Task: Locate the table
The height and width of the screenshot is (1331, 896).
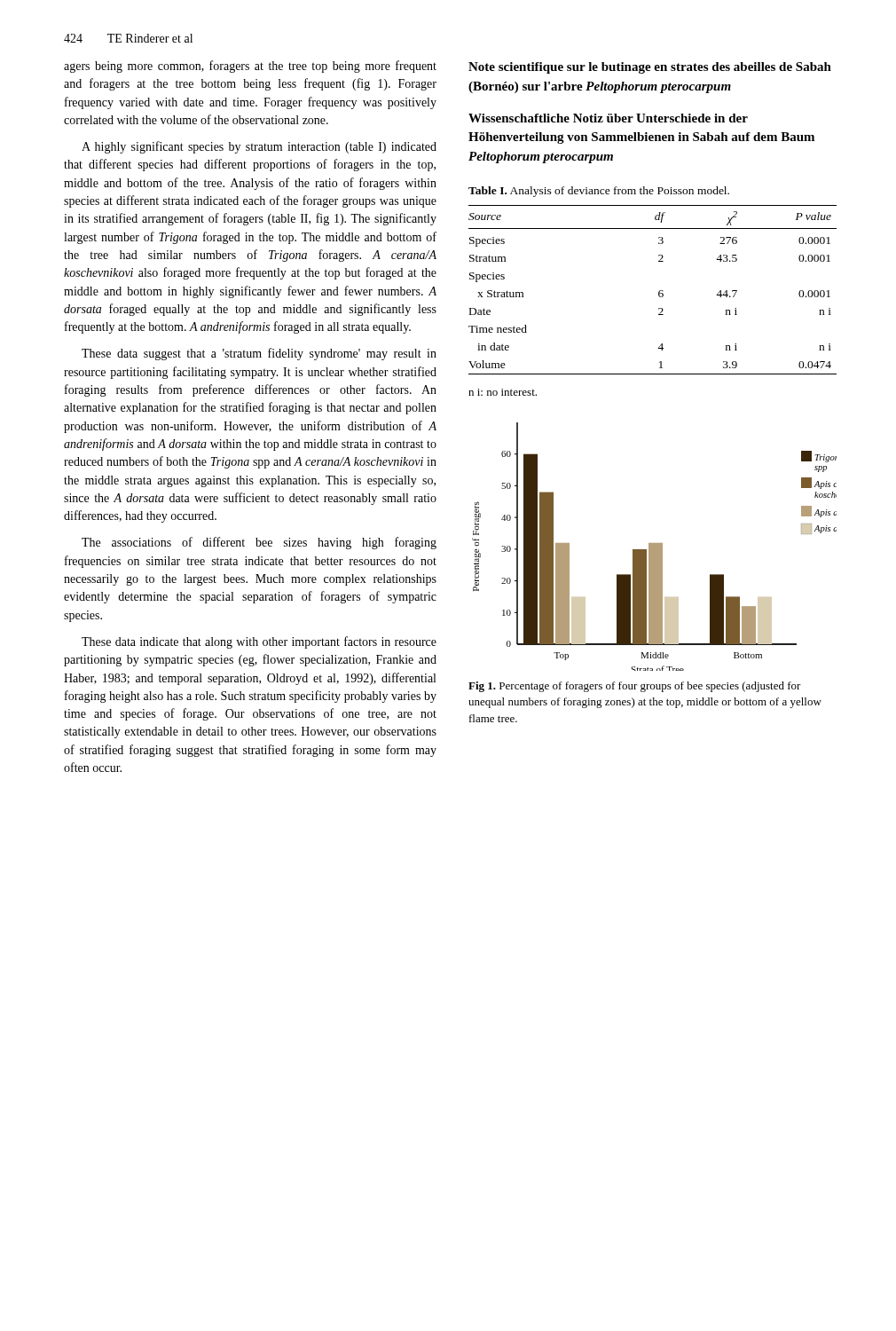Action: point(653,291)
